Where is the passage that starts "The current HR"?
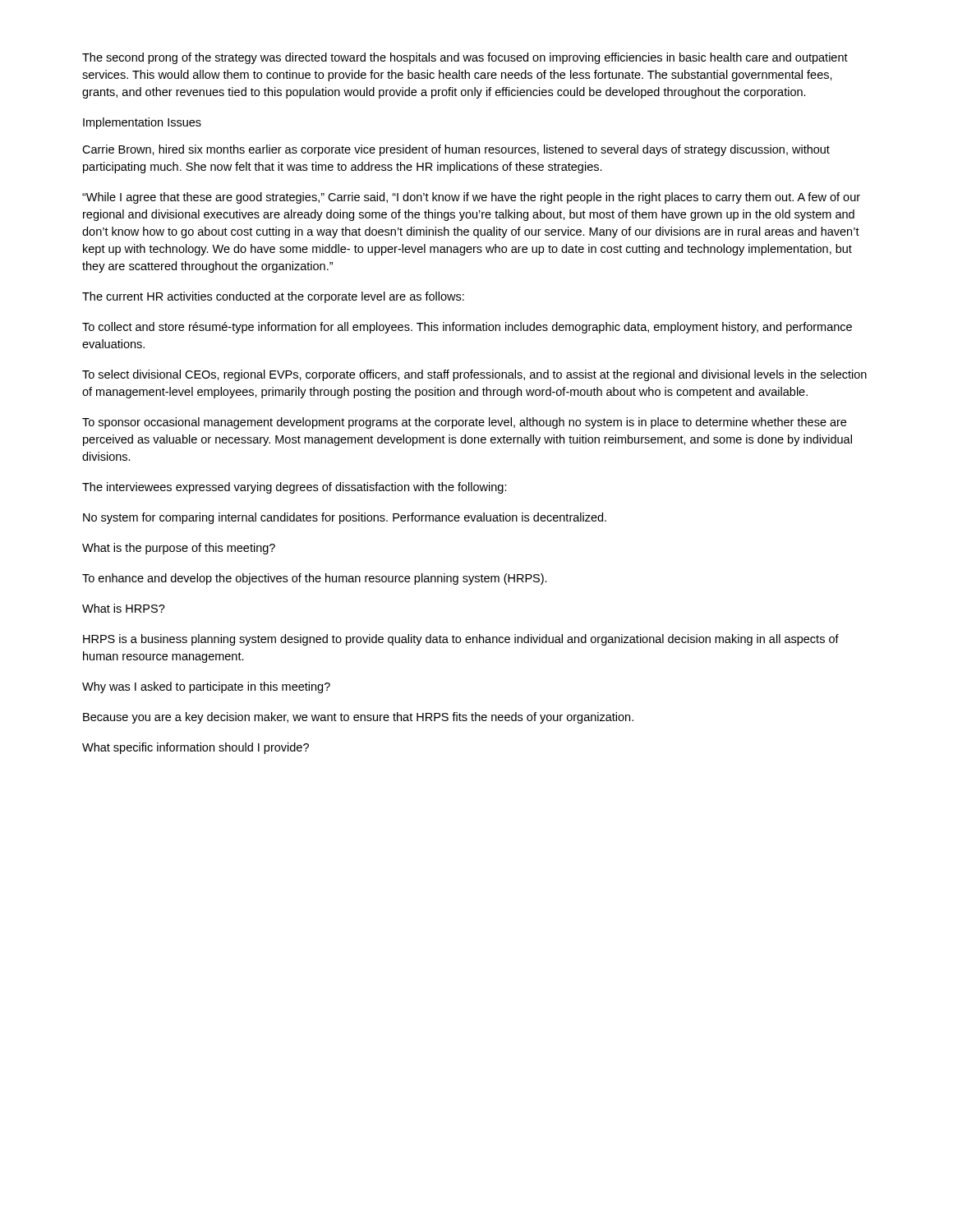Image resolution: width=953 pixels, height=1232 pixels. (274, 297)
